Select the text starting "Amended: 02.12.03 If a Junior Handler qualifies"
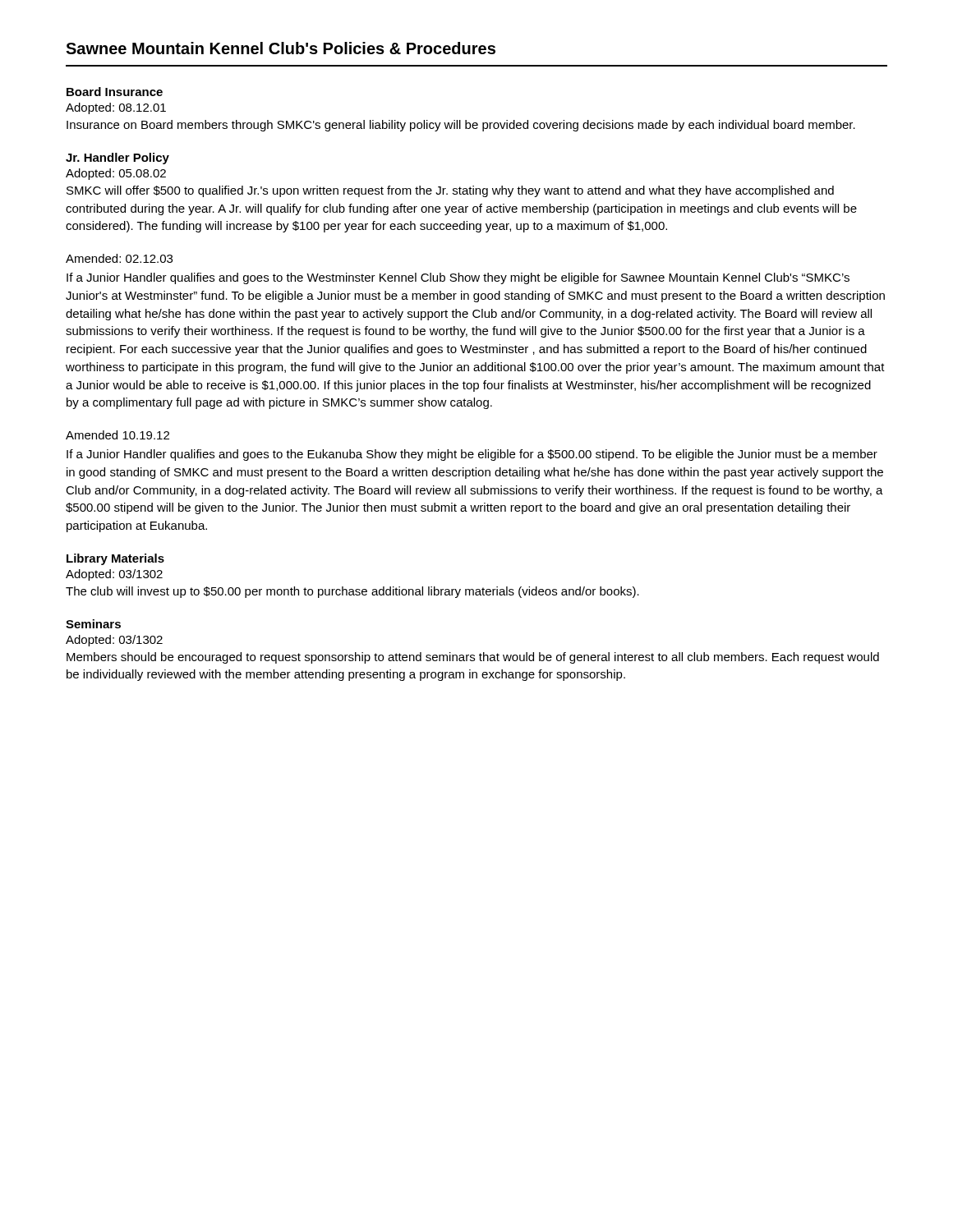This screenshot has width=953, height=1232. [476, 331]
